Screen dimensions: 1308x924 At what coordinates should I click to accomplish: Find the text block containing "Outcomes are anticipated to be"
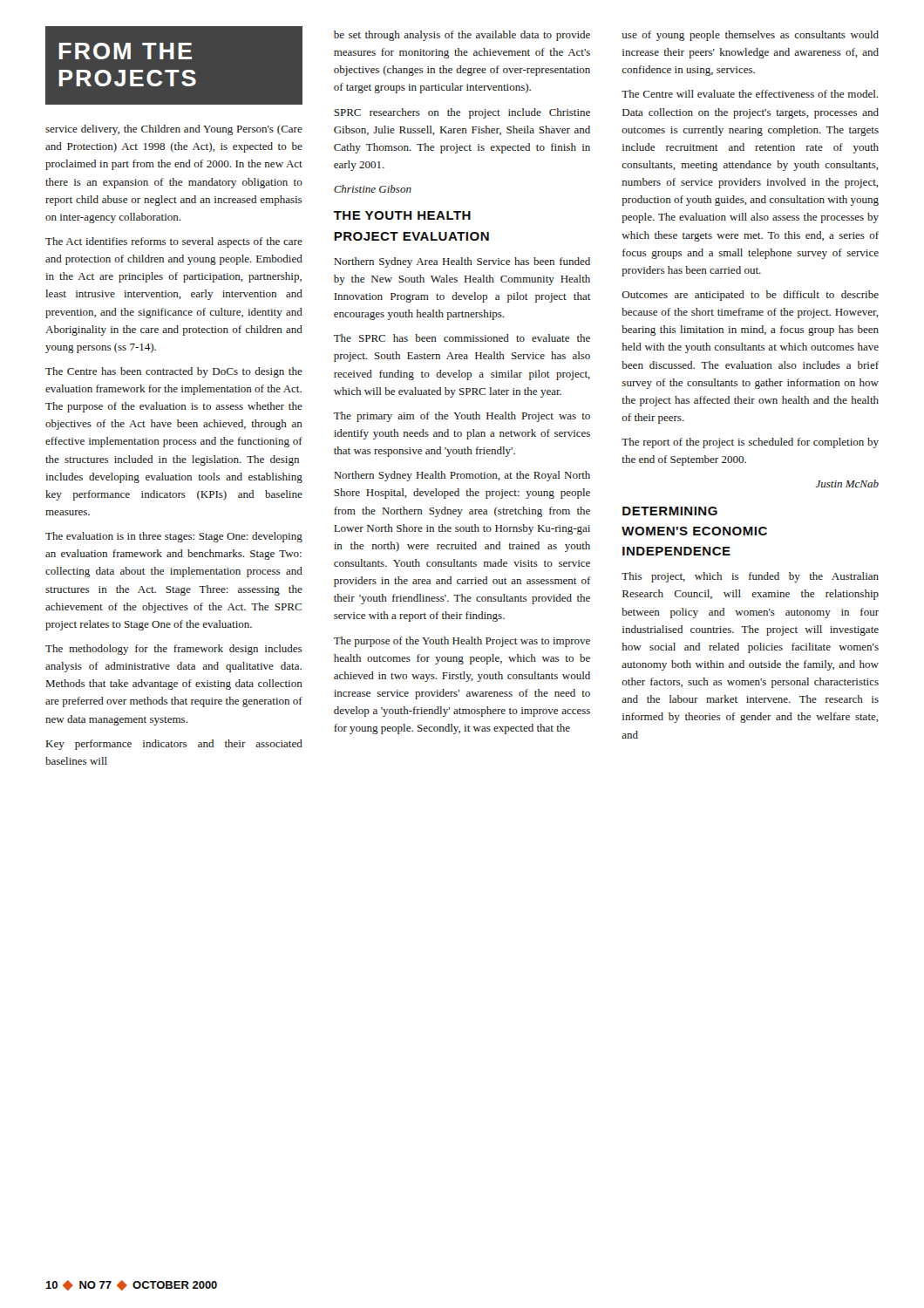(750, 356)
